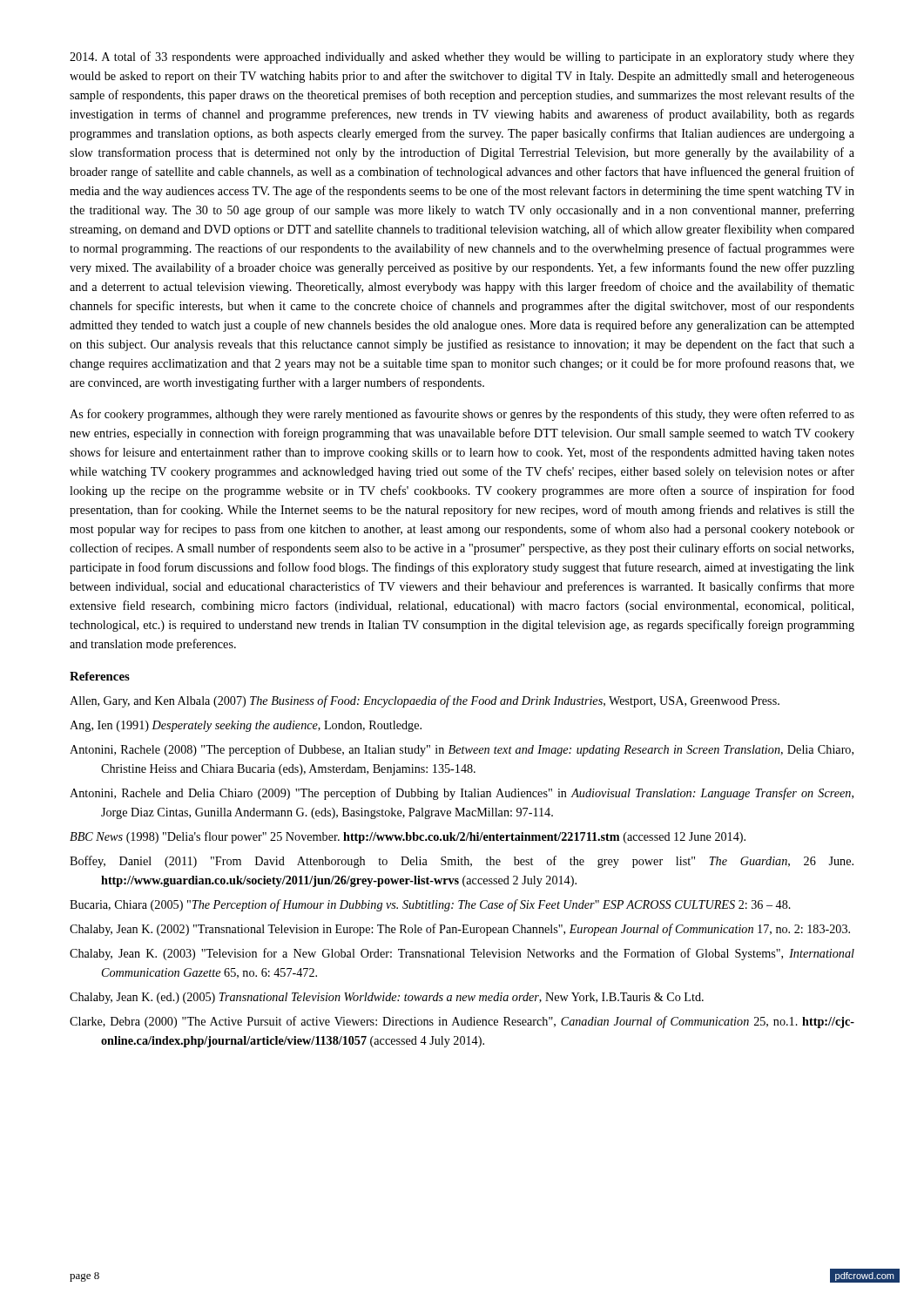
Task: Where is the passage that starts "Allen, Gary, and Ken Albala"?
Action: 425,701
